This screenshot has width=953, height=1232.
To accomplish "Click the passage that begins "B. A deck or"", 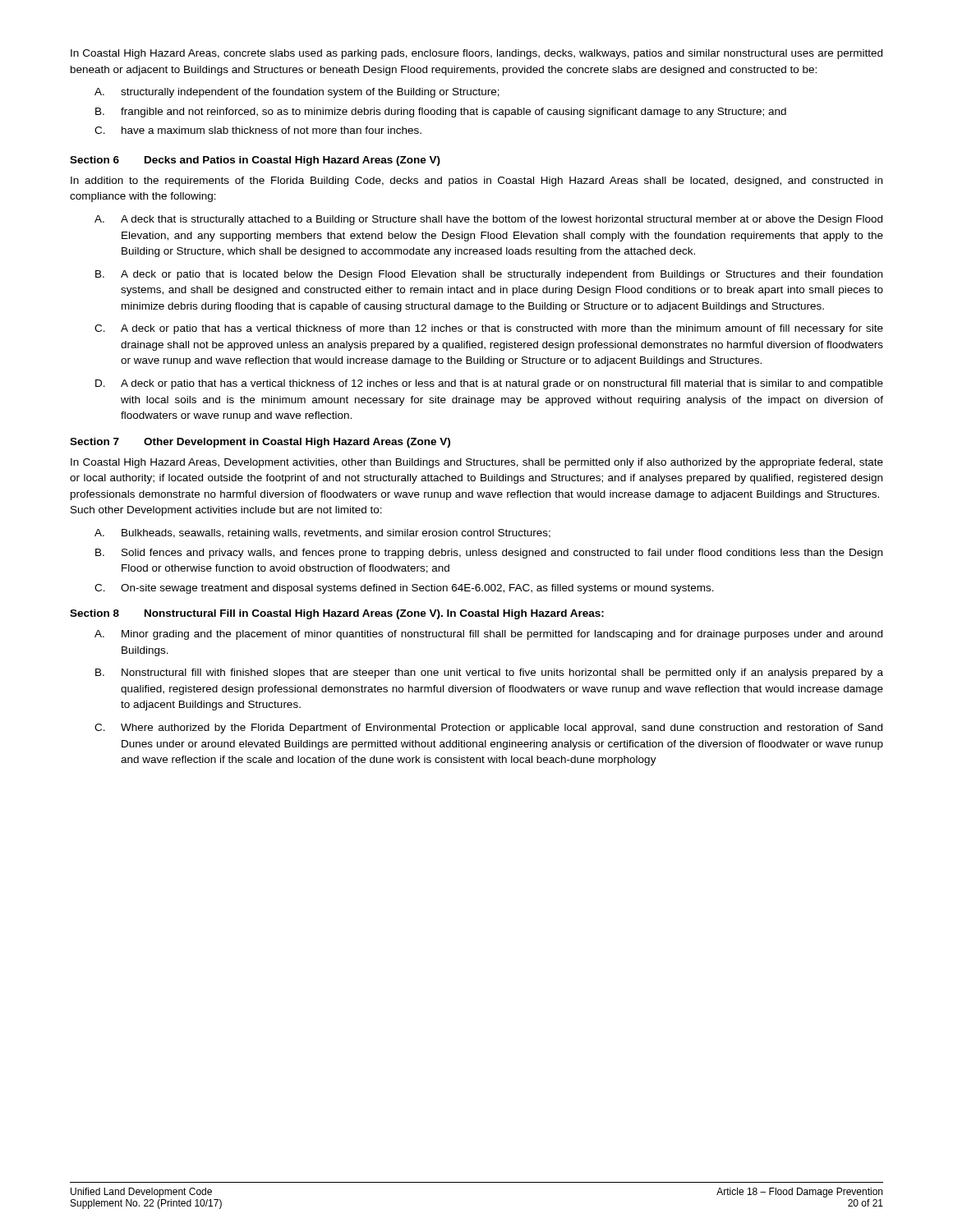I will (x=489, y=290).
